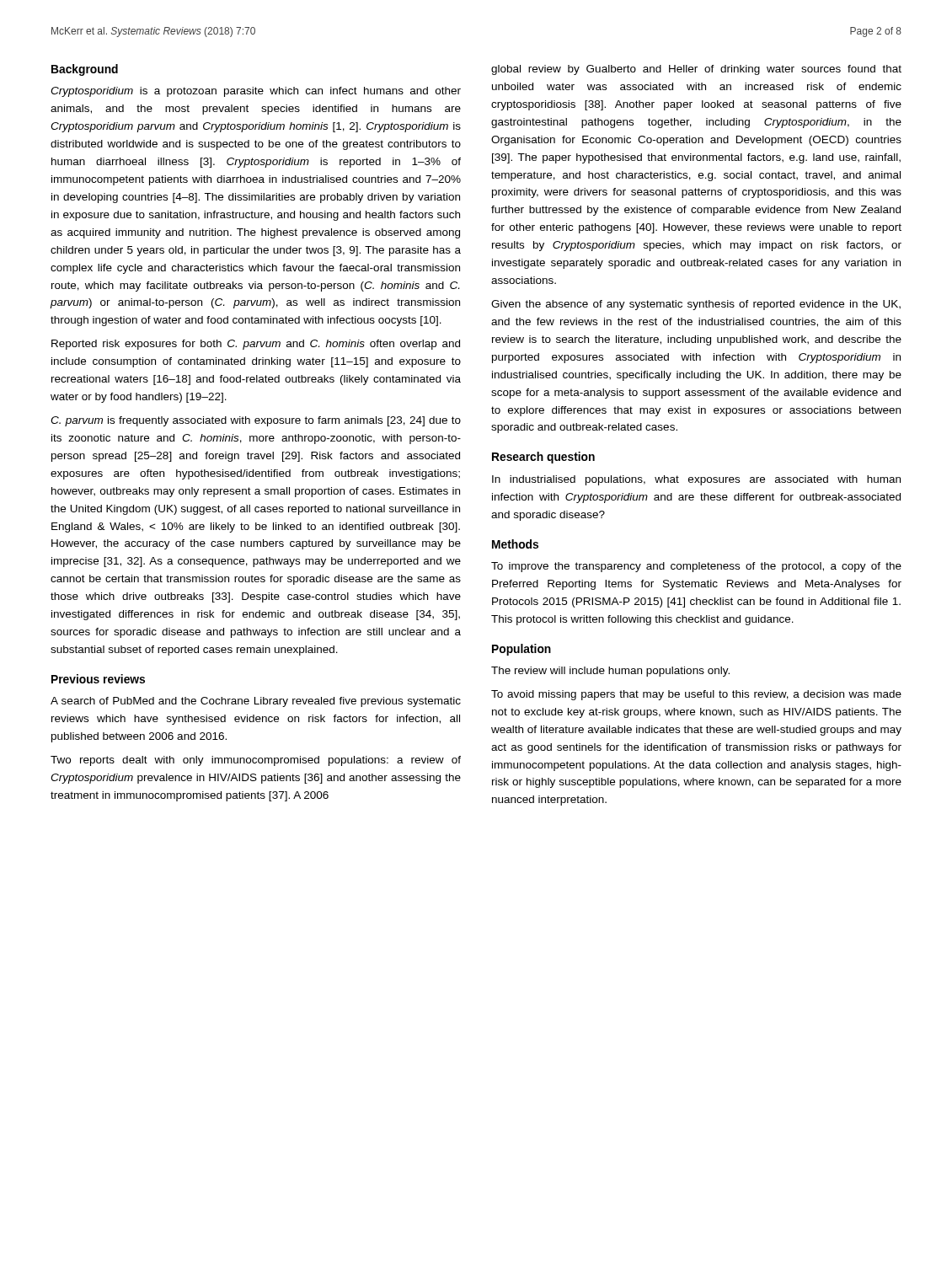Find the text block with the text "A search of PubMed and the"

click(x=256, y=749)
